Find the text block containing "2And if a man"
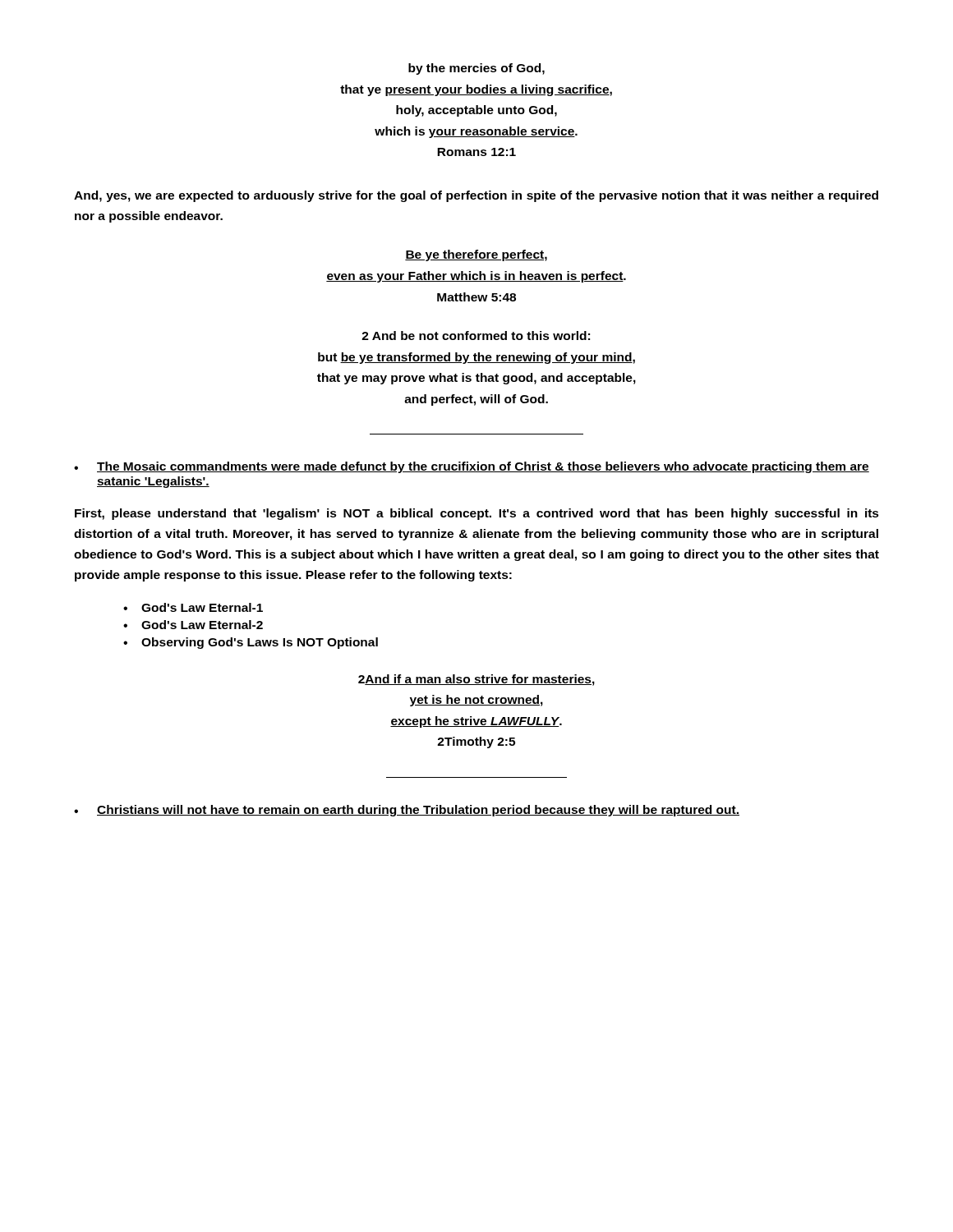953x1232 pixels. [x=476, y=710]
